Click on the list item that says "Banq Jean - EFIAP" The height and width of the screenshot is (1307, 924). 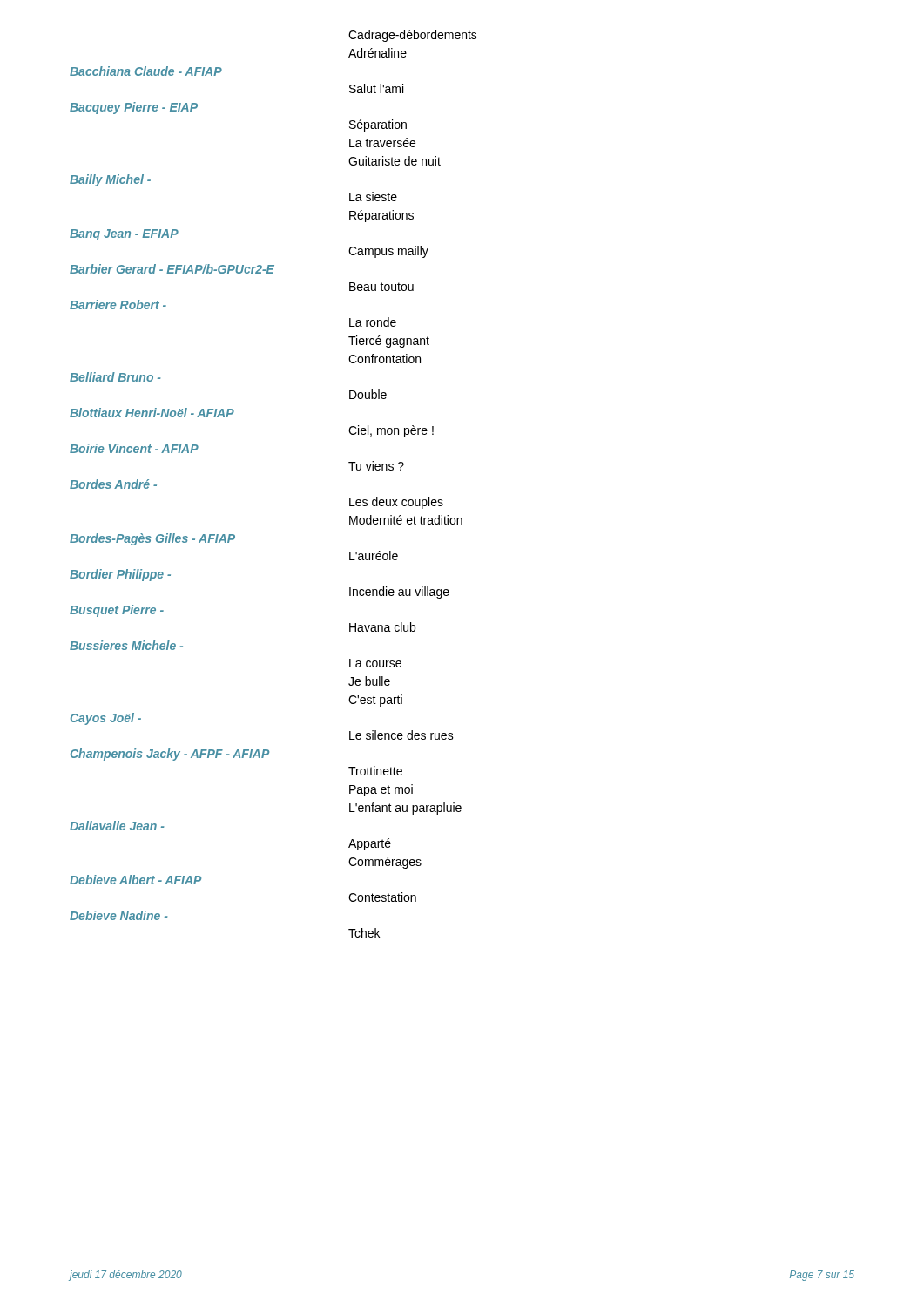tap(124, 233)
